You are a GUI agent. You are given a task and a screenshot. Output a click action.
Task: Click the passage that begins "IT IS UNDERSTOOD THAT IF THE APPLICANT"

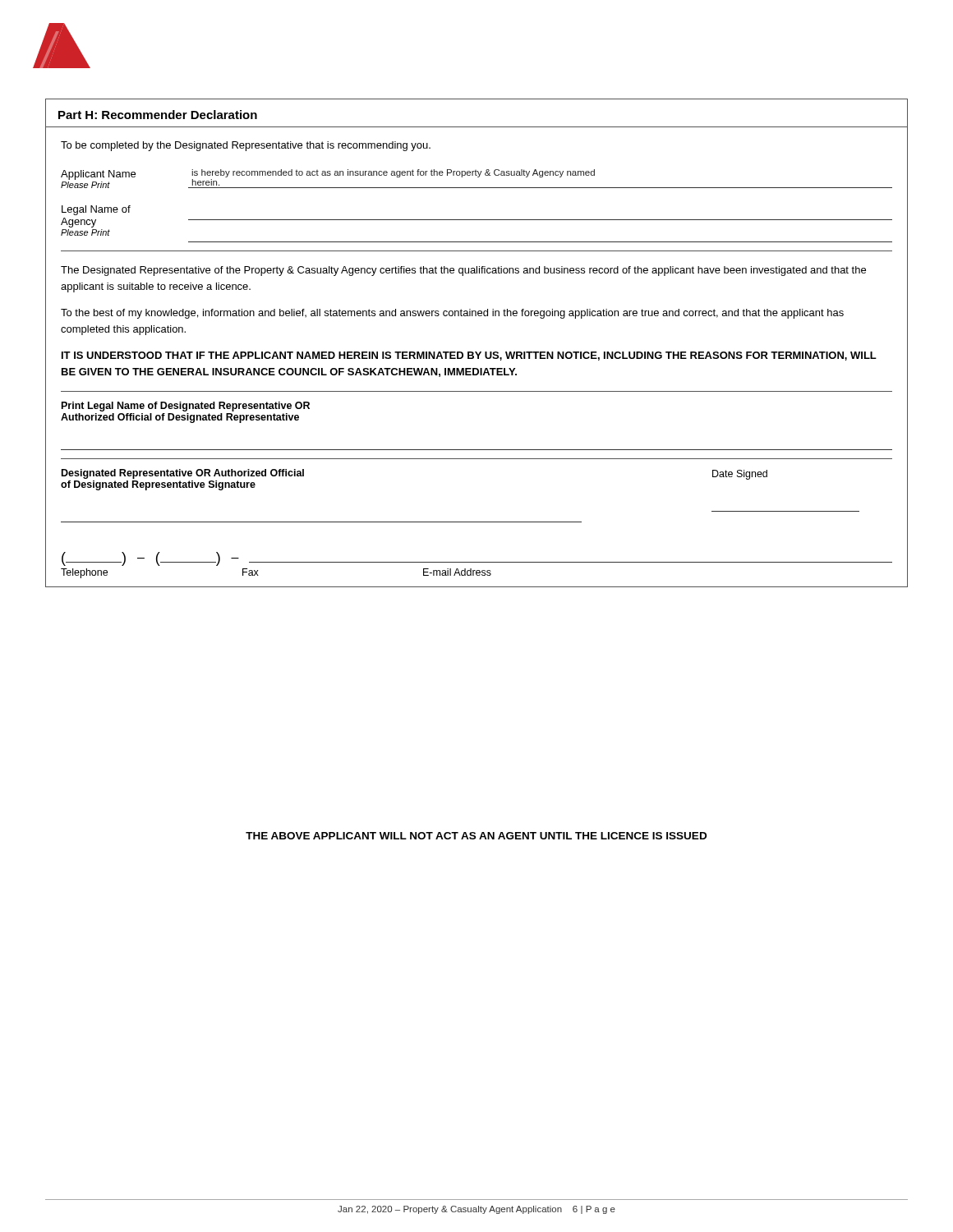click(469, 363)
